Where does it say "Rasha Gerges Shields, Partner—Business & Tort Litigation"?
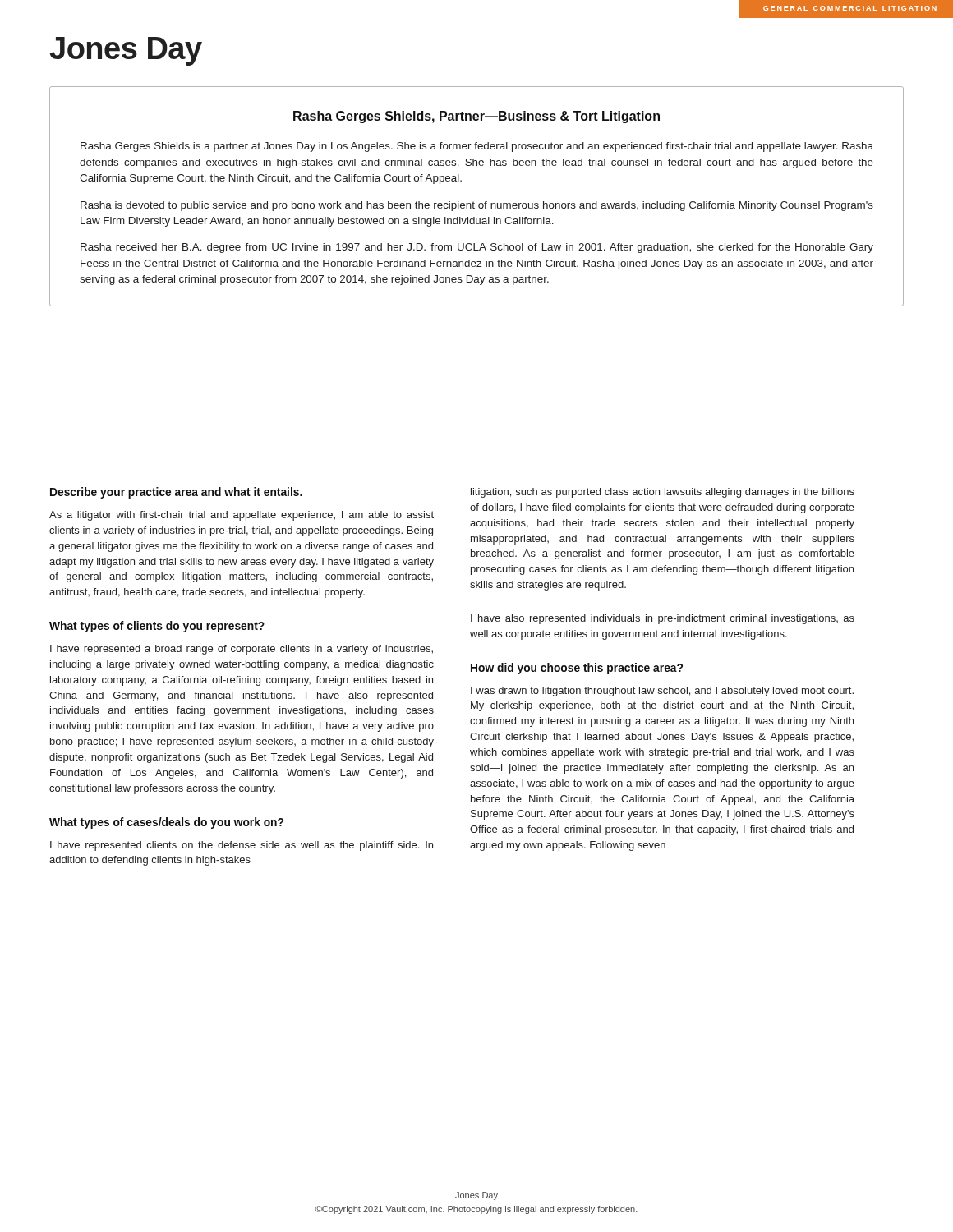Image resolution: width=953 pixels, height=1232 pixels. coord(476,116)
